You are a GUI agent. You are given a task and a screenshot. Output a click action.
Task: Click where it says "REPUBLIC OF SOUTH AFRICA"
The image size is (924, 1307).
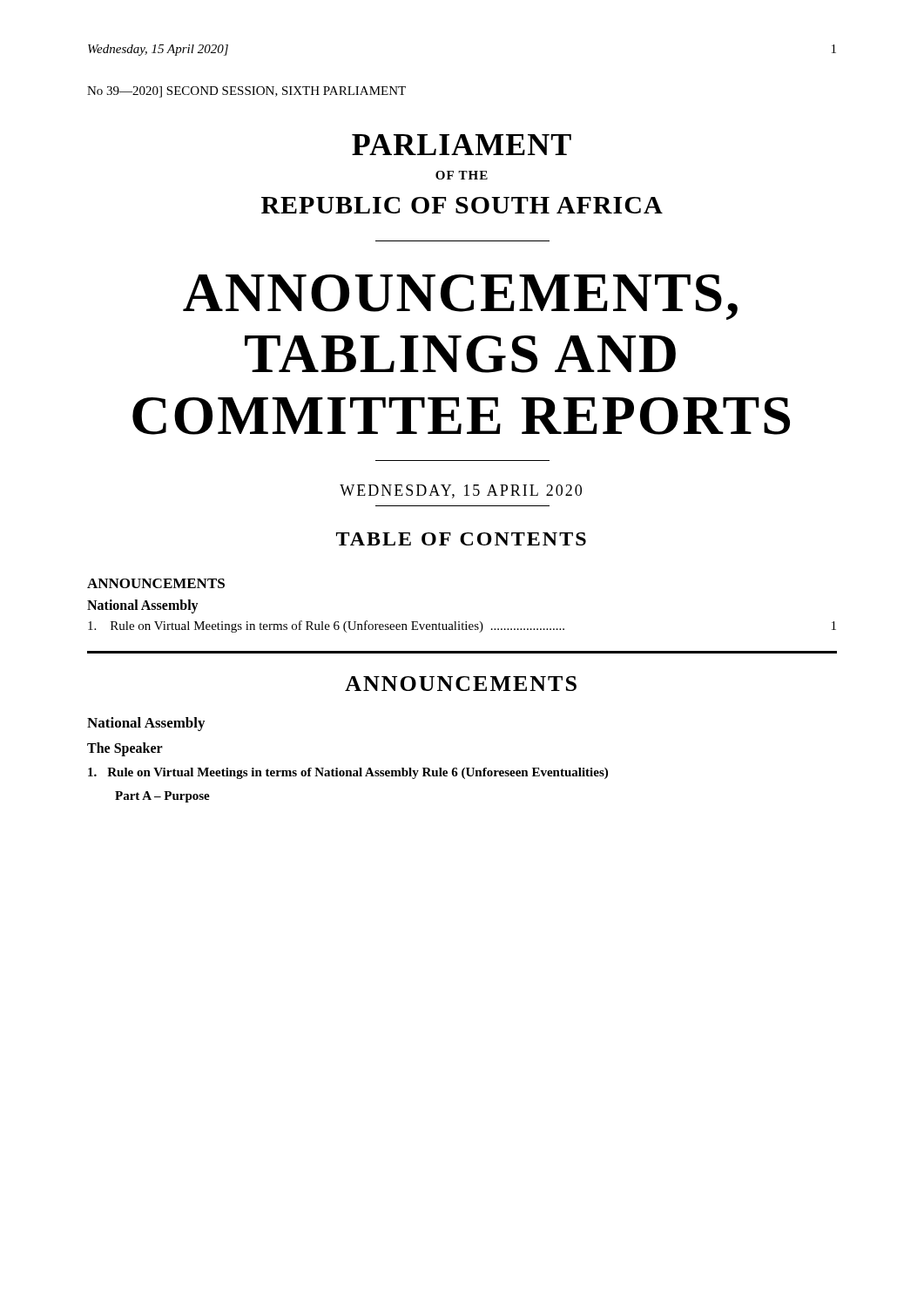(x=462, y=204)
